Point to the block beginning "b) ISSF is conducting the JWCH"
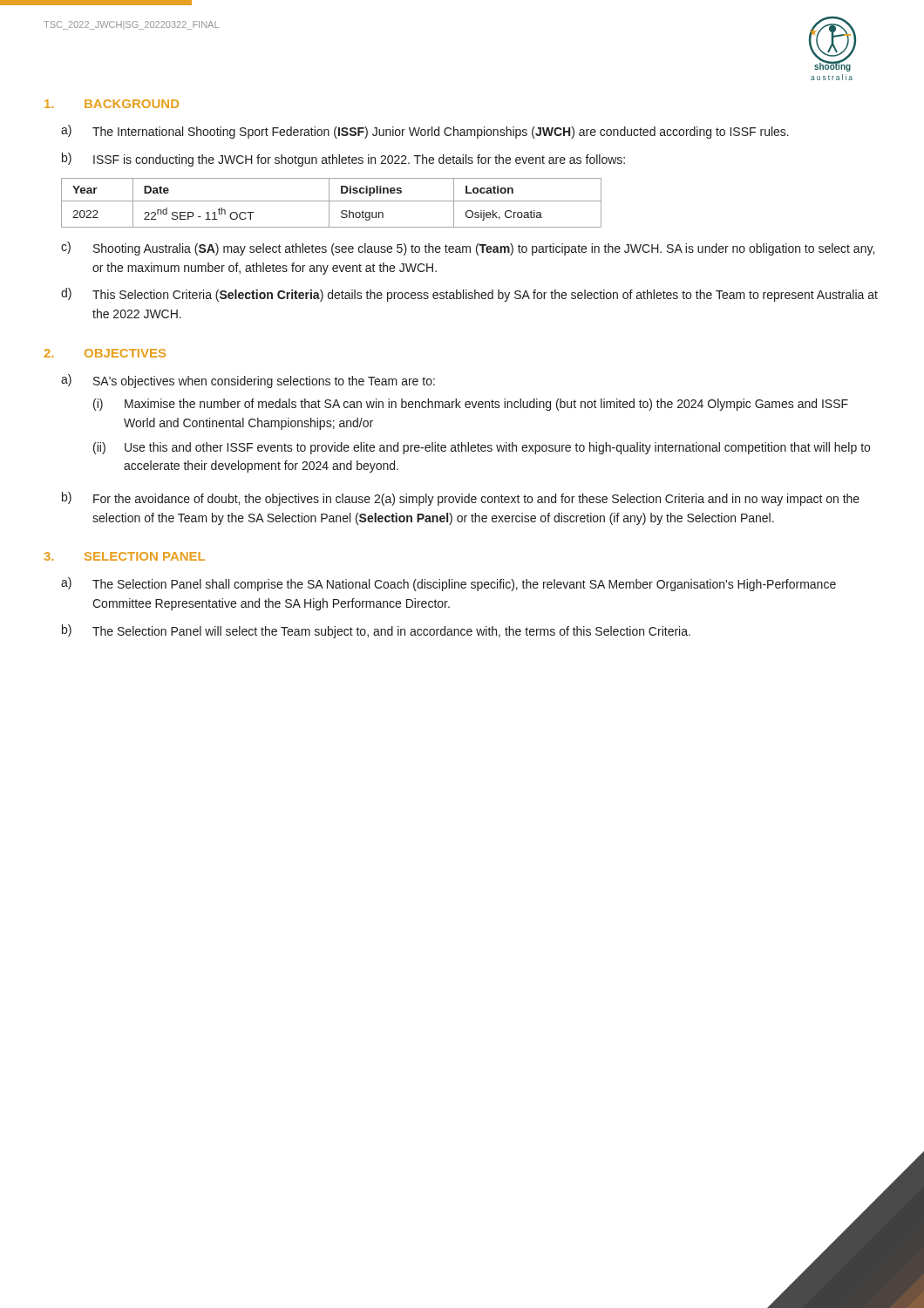Viewport: 924px width, 1308px height. pyautogui.click(x=471, y=160)
